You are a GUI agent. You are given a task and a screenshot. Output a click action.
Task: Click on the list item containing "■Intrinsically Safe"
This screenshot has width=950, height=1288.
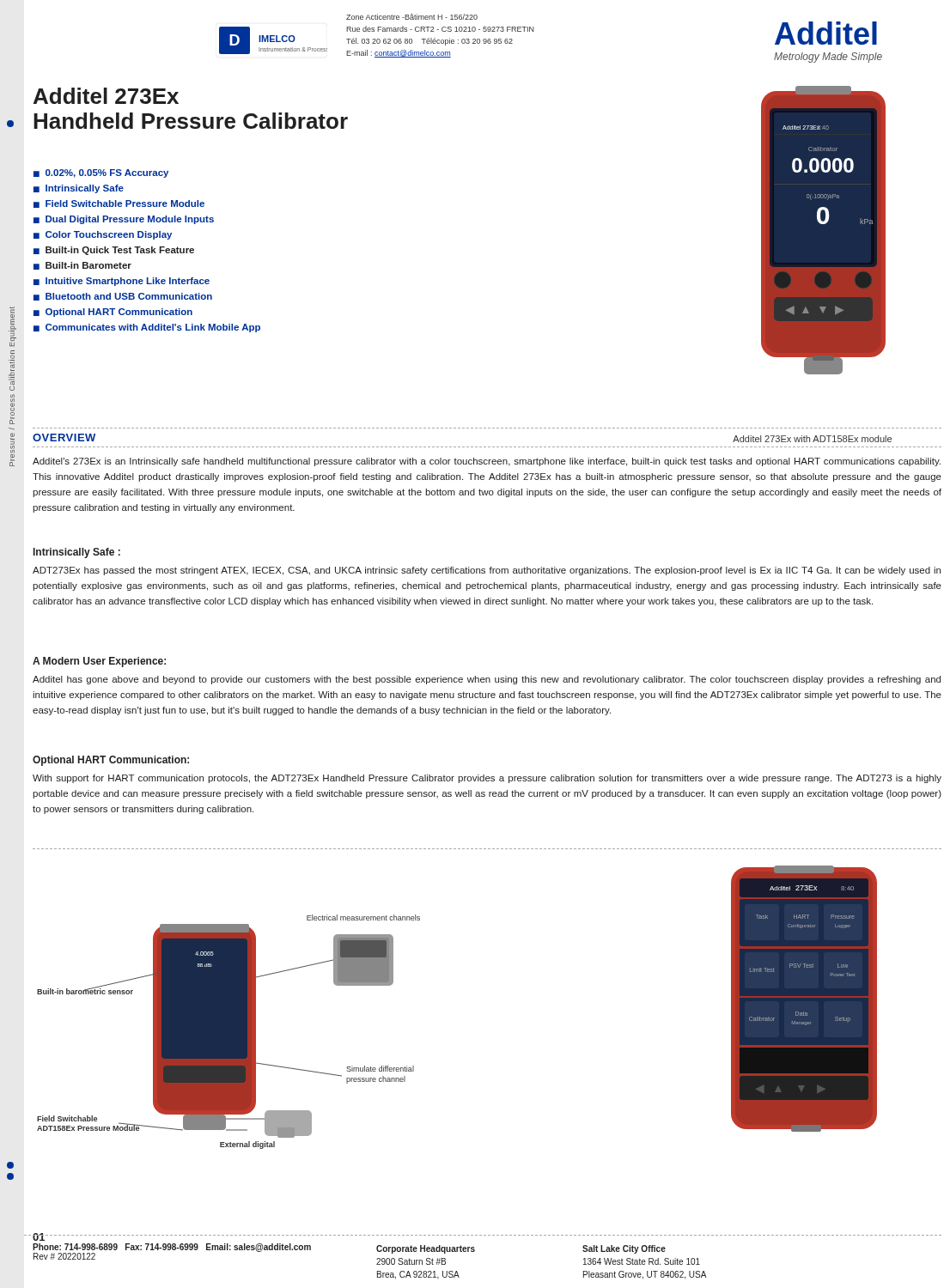point(78,189)
